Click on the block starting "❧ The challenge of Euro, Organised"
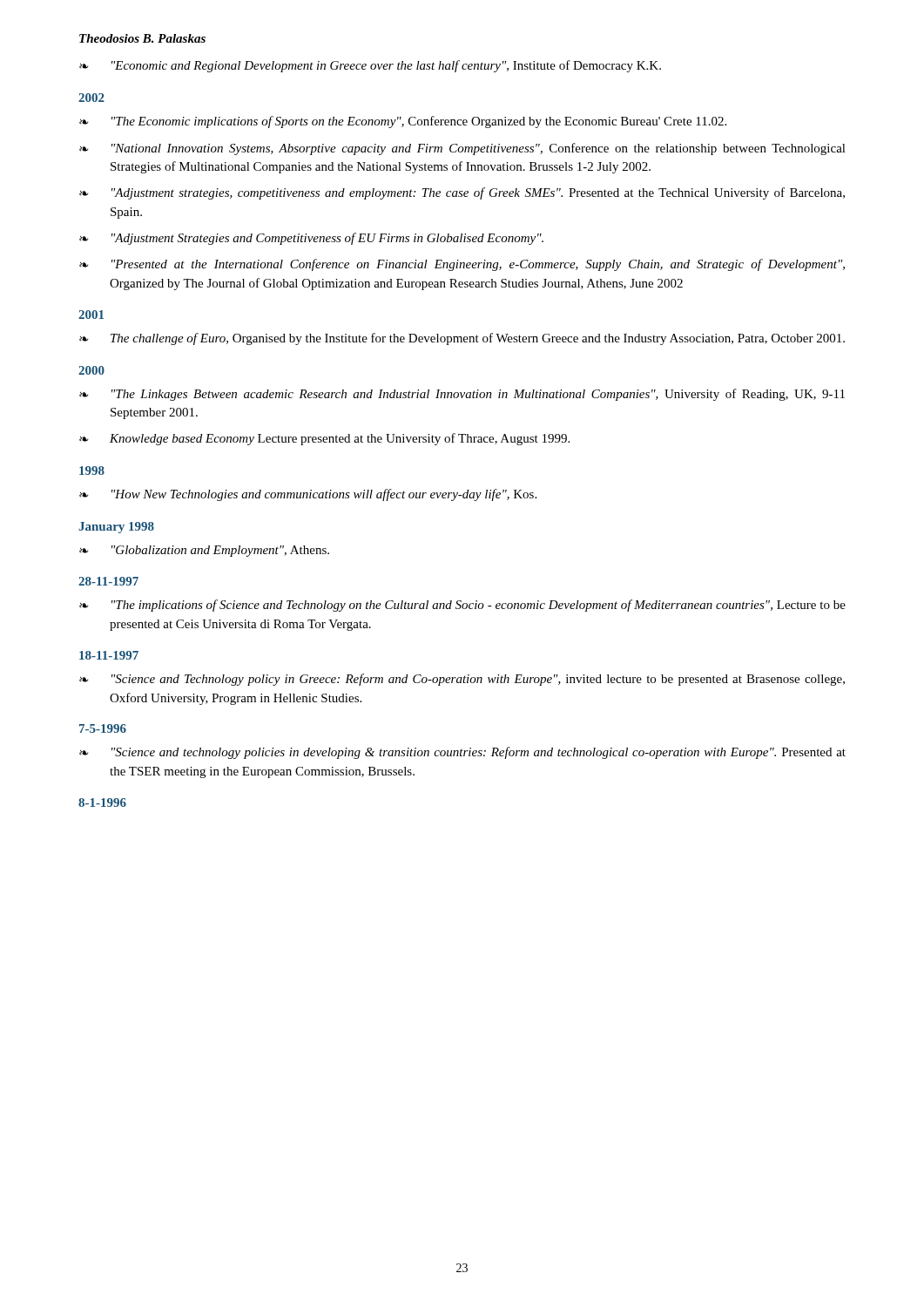Viewport: 924px width, 1307px height. [x=462, y=339]
